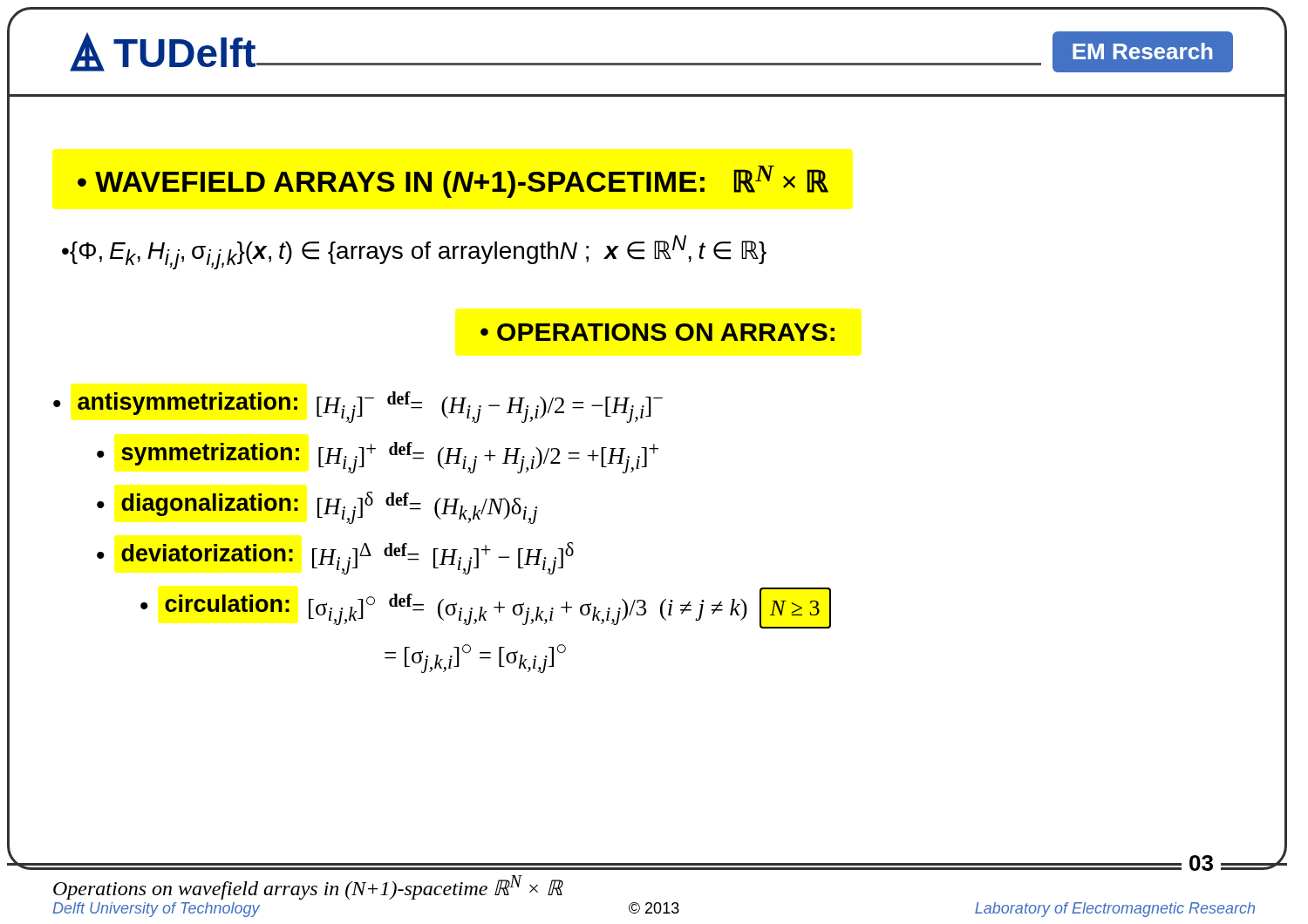Point to the text starting "• circulation: [σi,j,k]○ def= (σi,j,k"

(485, 608)
